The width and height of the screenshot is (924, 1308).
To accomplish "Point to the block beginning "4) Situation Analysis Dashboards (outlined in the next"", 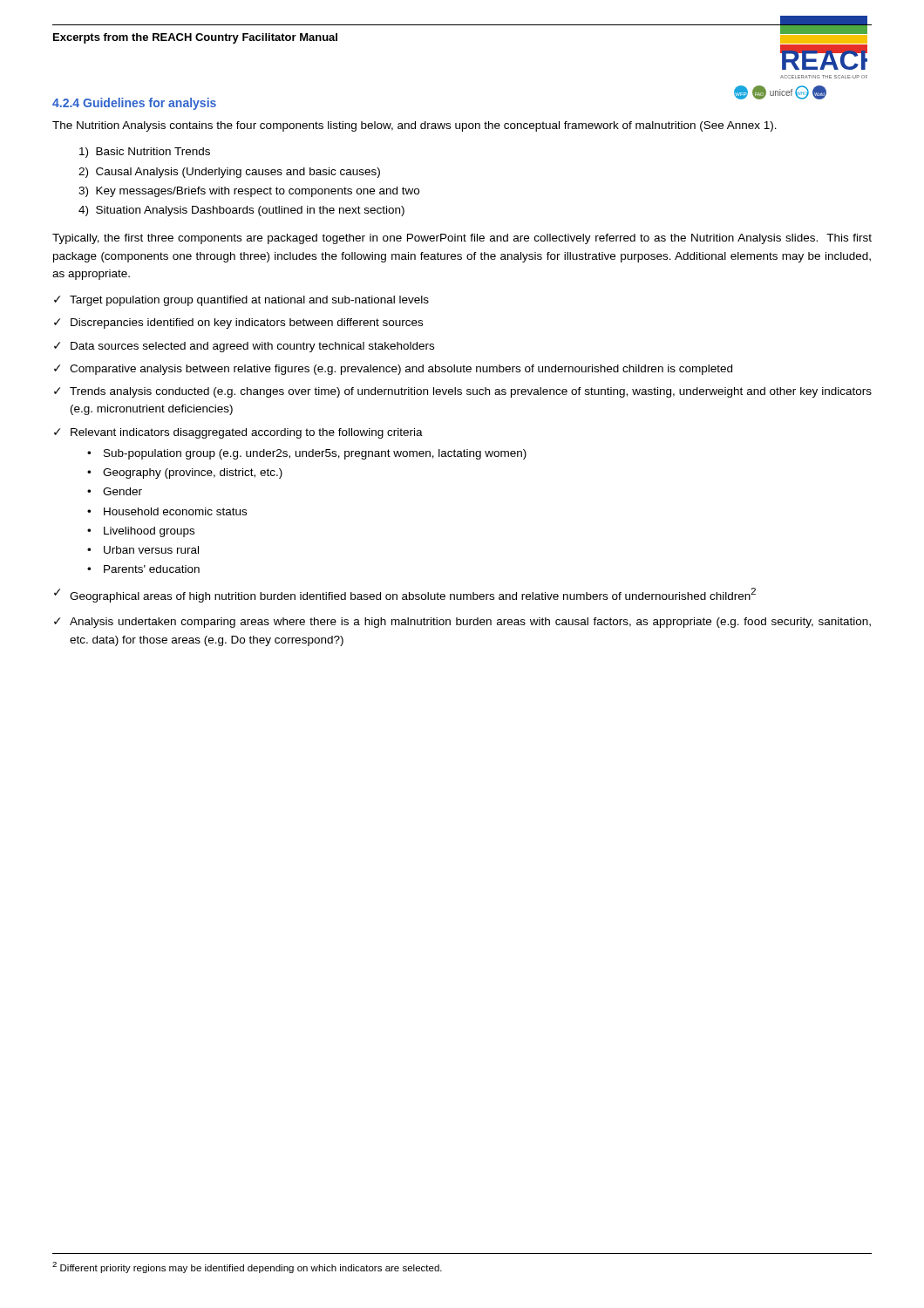I will (x=242, y=210).
